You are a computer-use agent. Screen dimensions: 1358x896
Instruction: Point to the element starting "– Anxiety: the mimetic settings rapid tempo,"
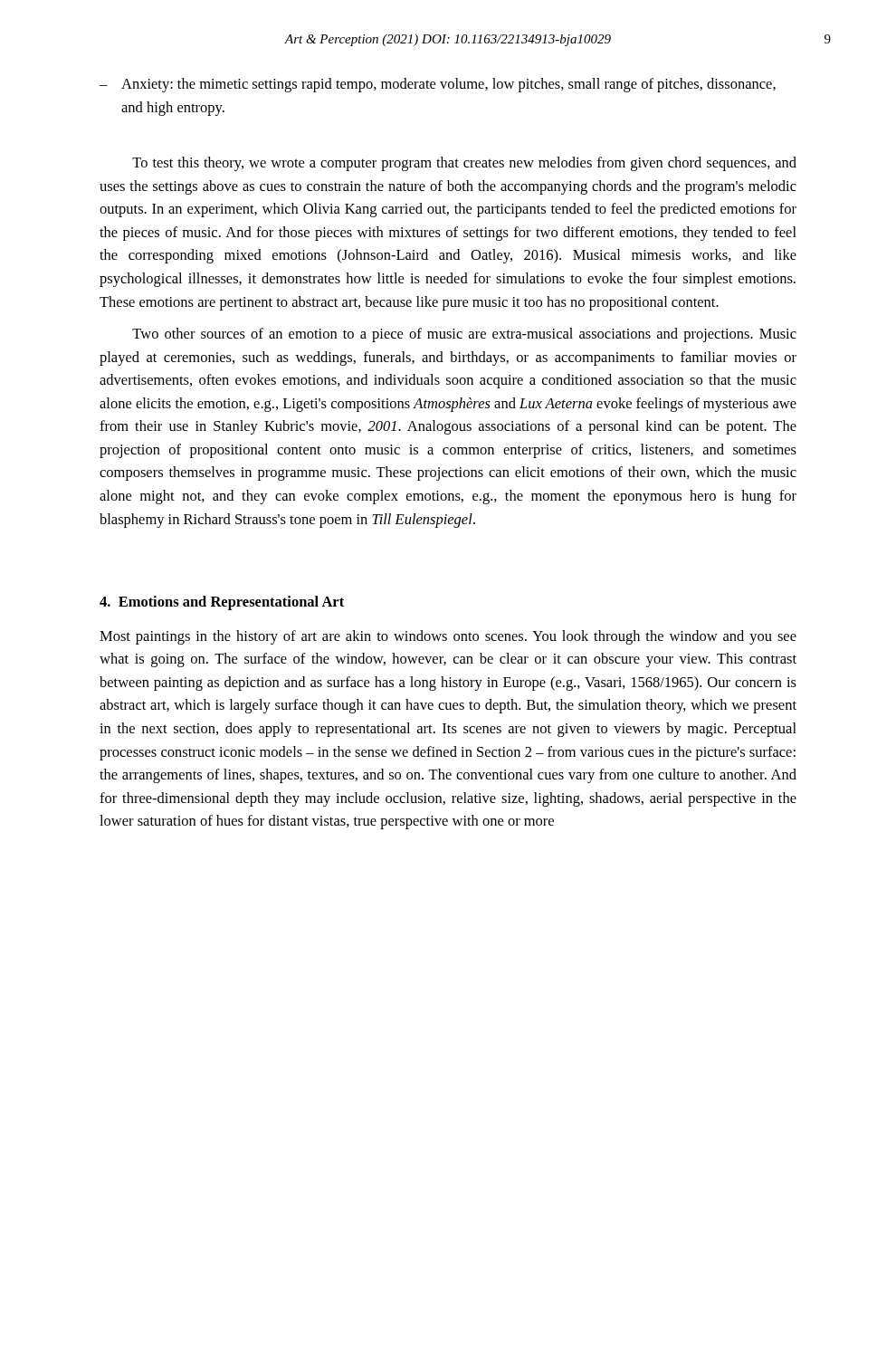click(448, 96)
